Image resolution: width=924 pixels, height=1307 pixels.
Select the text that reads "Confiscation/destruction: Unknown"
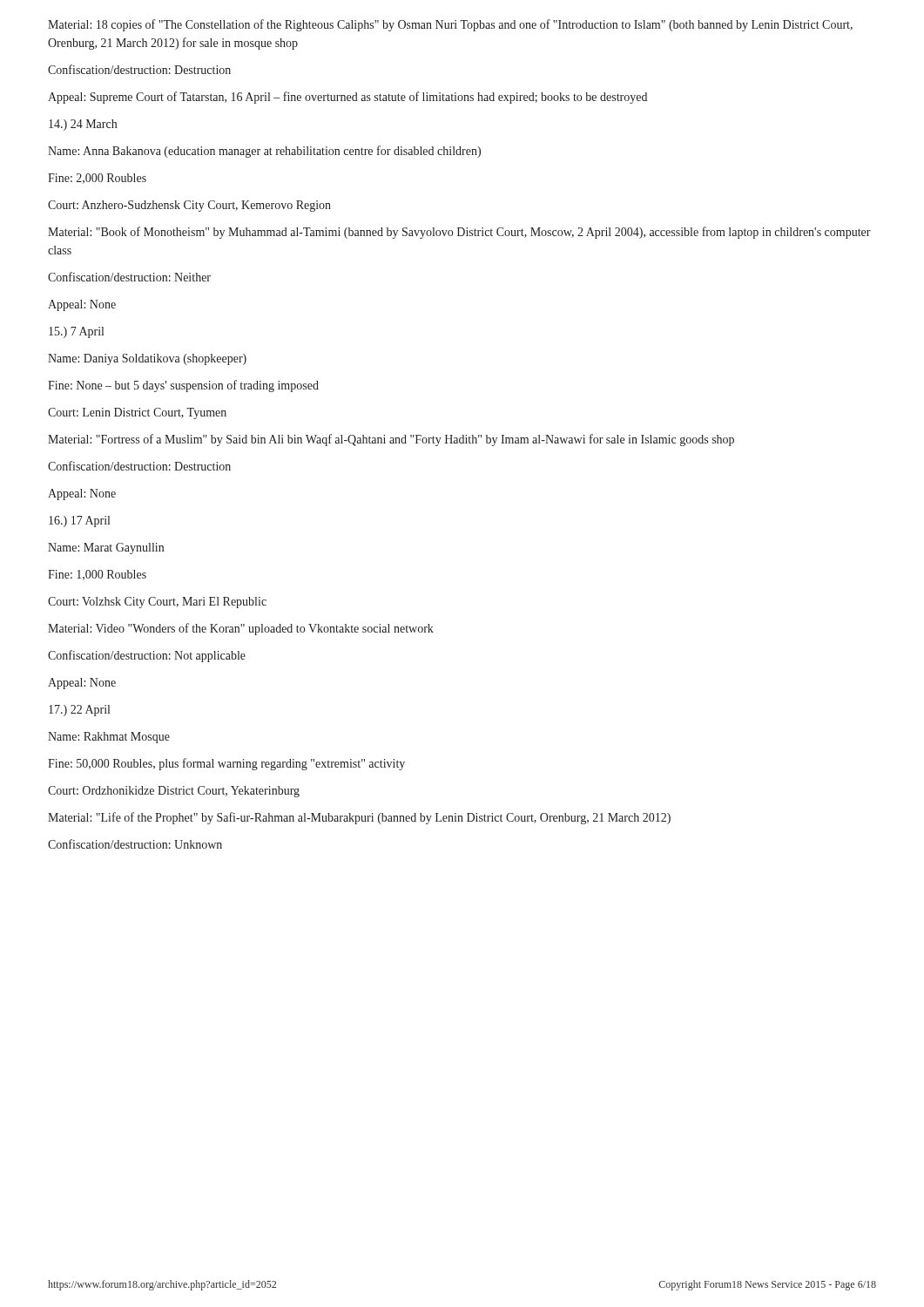pos(135,845)
